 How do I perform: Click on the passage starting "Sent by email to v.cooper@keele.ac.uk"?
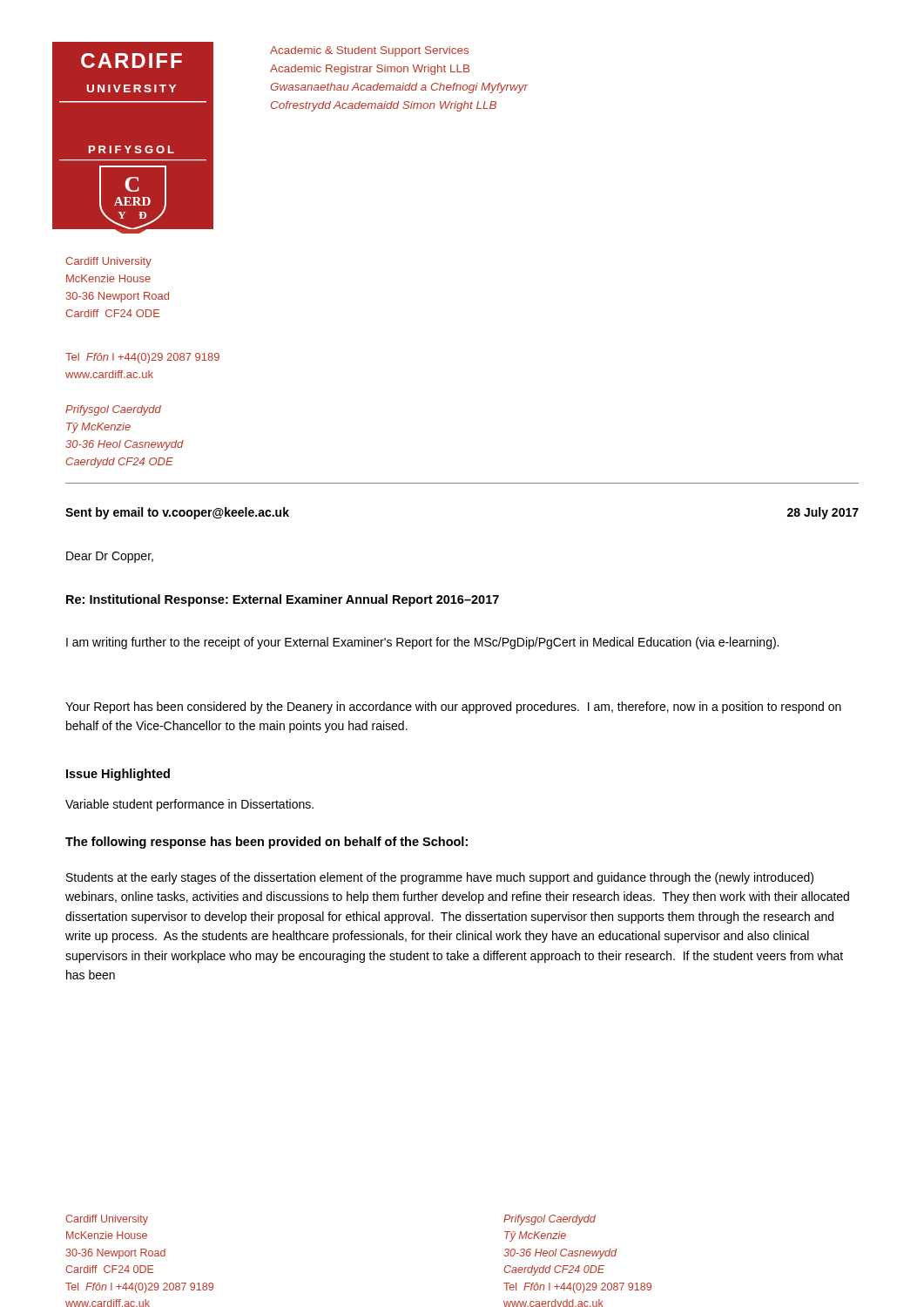click(x=177, y=512)
